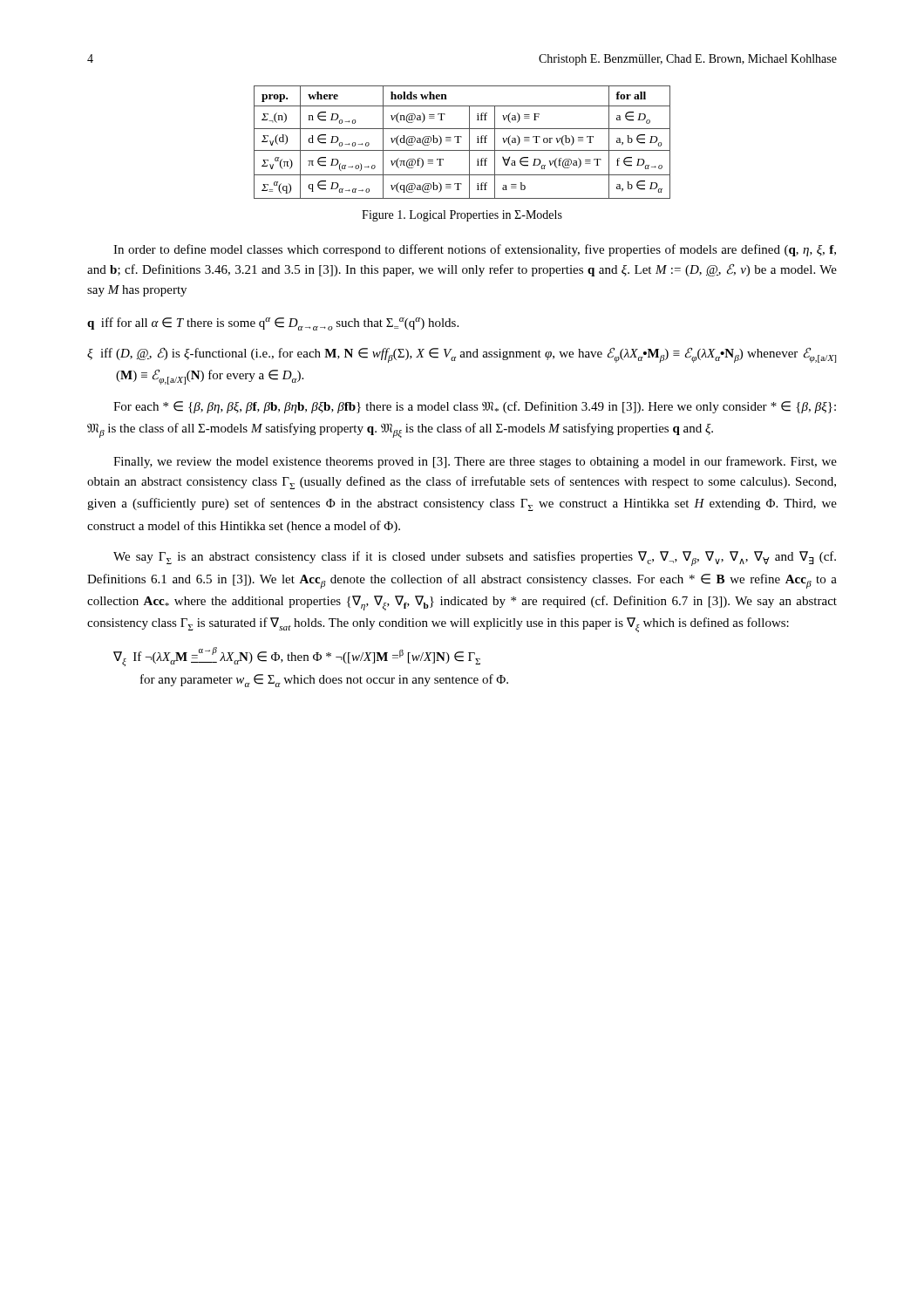Where is the passage that starts "In order to define model classes which correspond"?
Image resolution: width=924 pixels, height=1308 pixels.
click(x=462, y=269)
